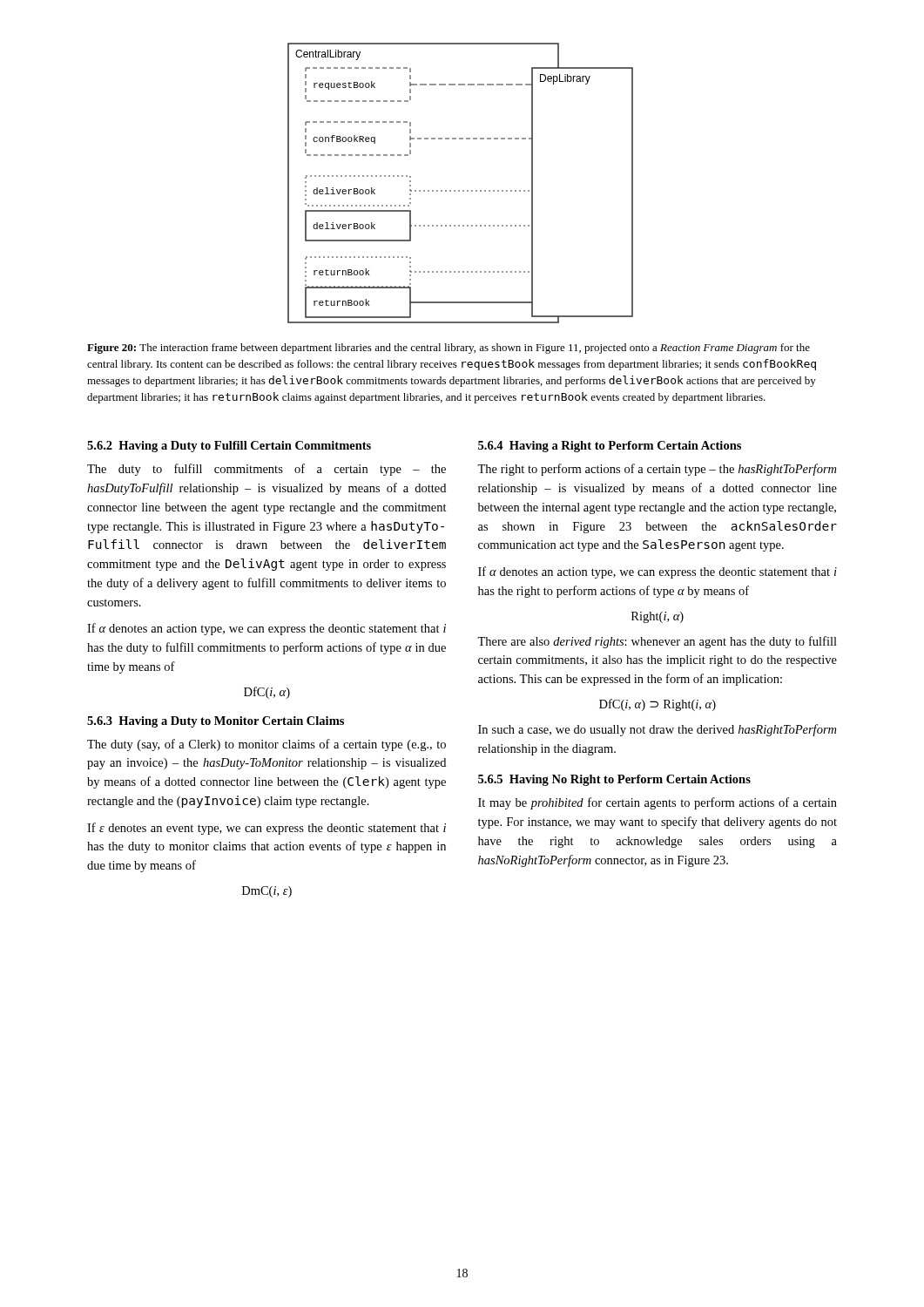The width and height of the screenshot is (924, 1307).
Task: Point to the section header beginning "5.6.2 Having a"
Action: (229, 446)
